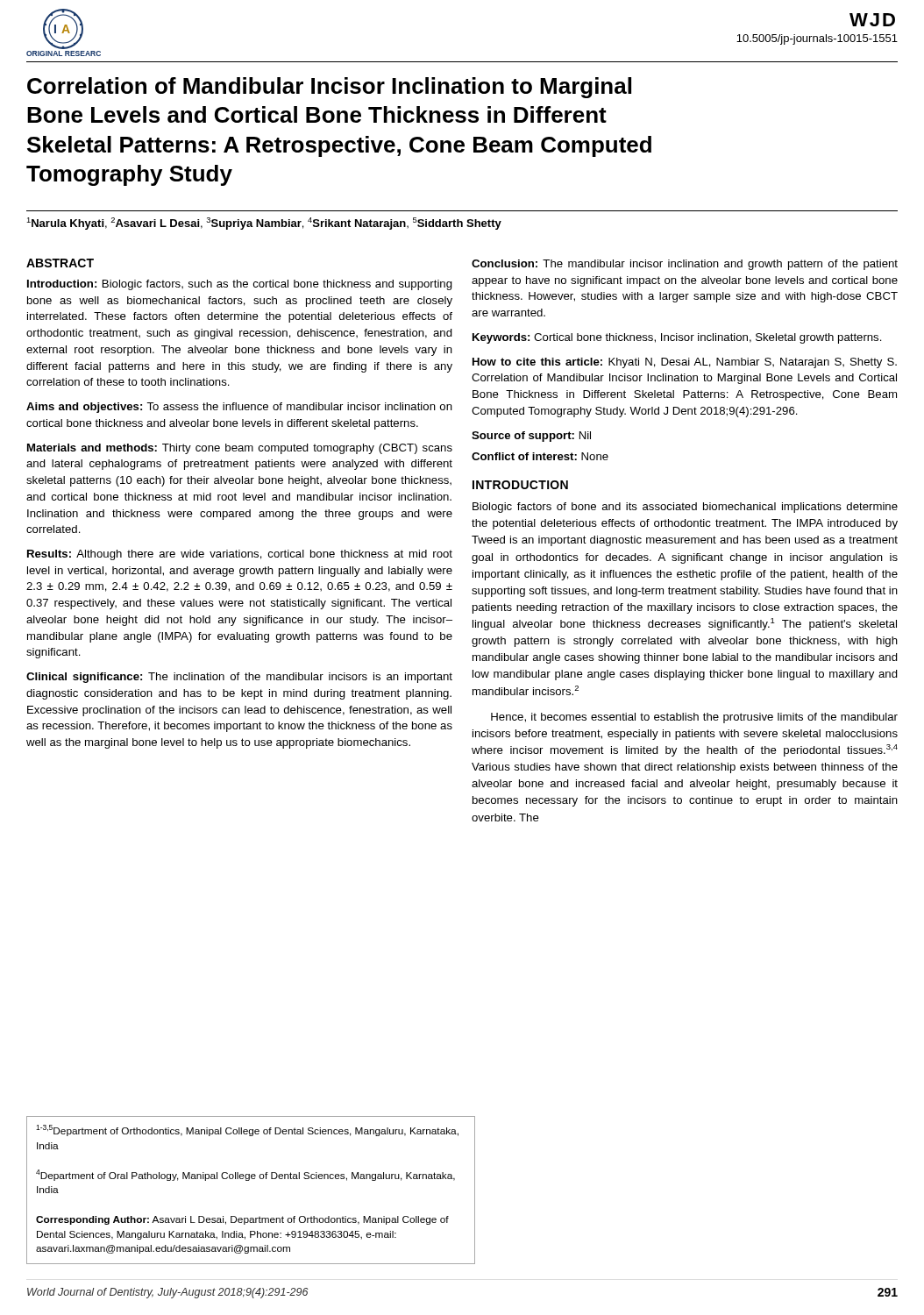The image size is (924, 1315).
Task: Select the logo
Action: (66, 33)
